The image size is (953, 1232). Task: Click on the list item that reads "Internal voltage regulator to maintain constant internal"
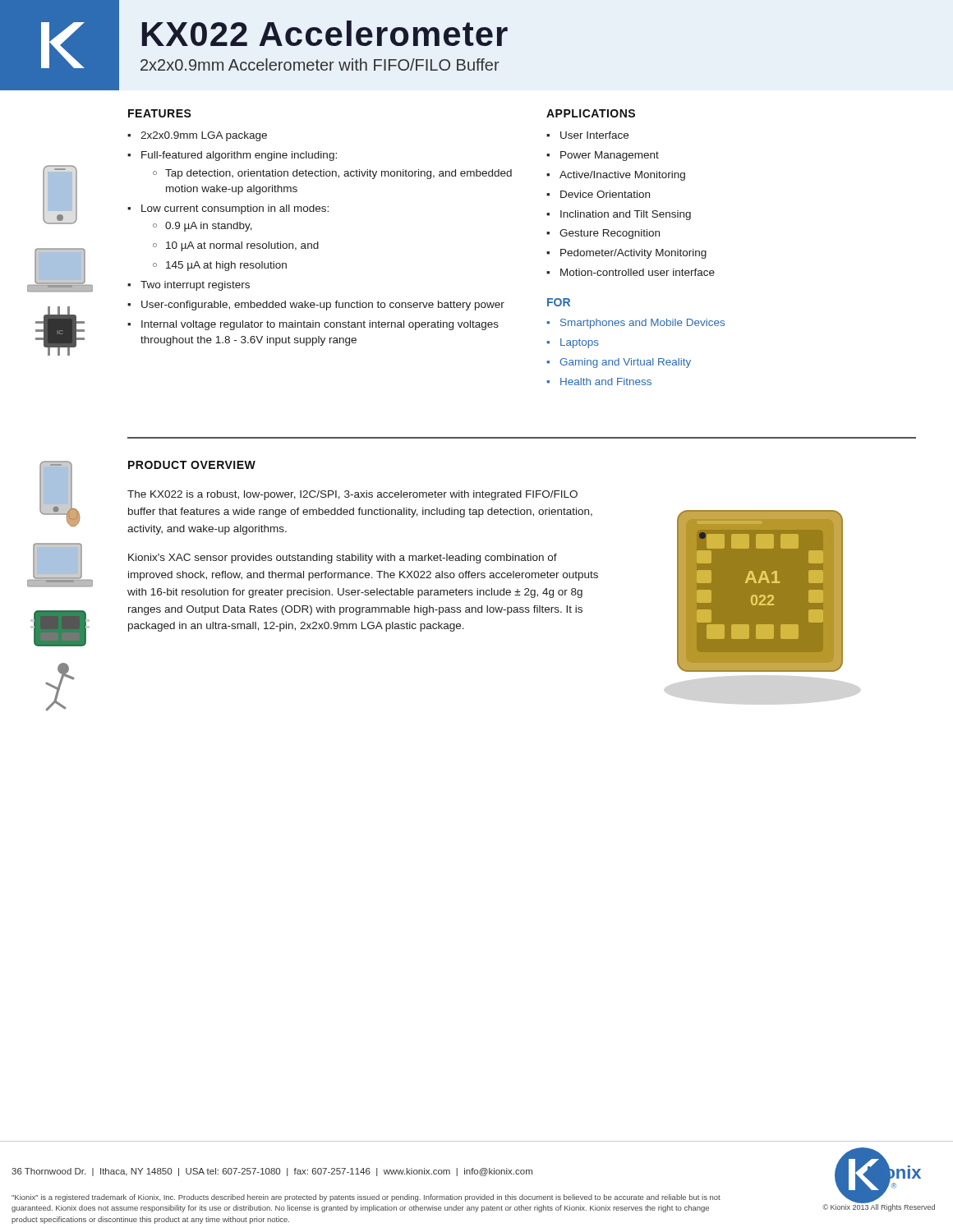[x=320, y=332]
